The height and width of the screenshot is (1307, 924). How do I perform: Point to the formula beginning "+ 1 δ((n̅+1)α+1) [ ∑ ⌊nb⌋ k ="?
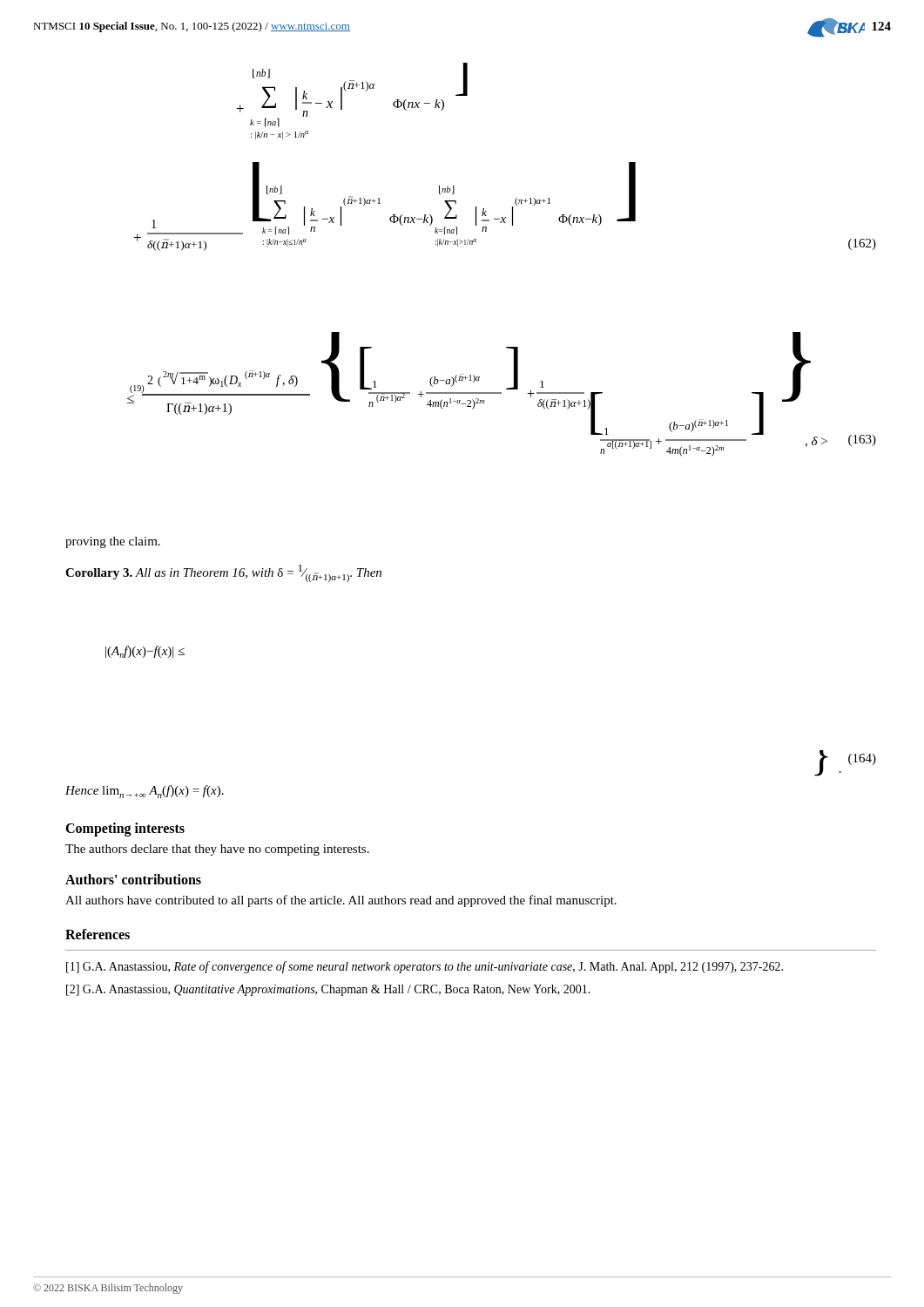coord(504,243)
